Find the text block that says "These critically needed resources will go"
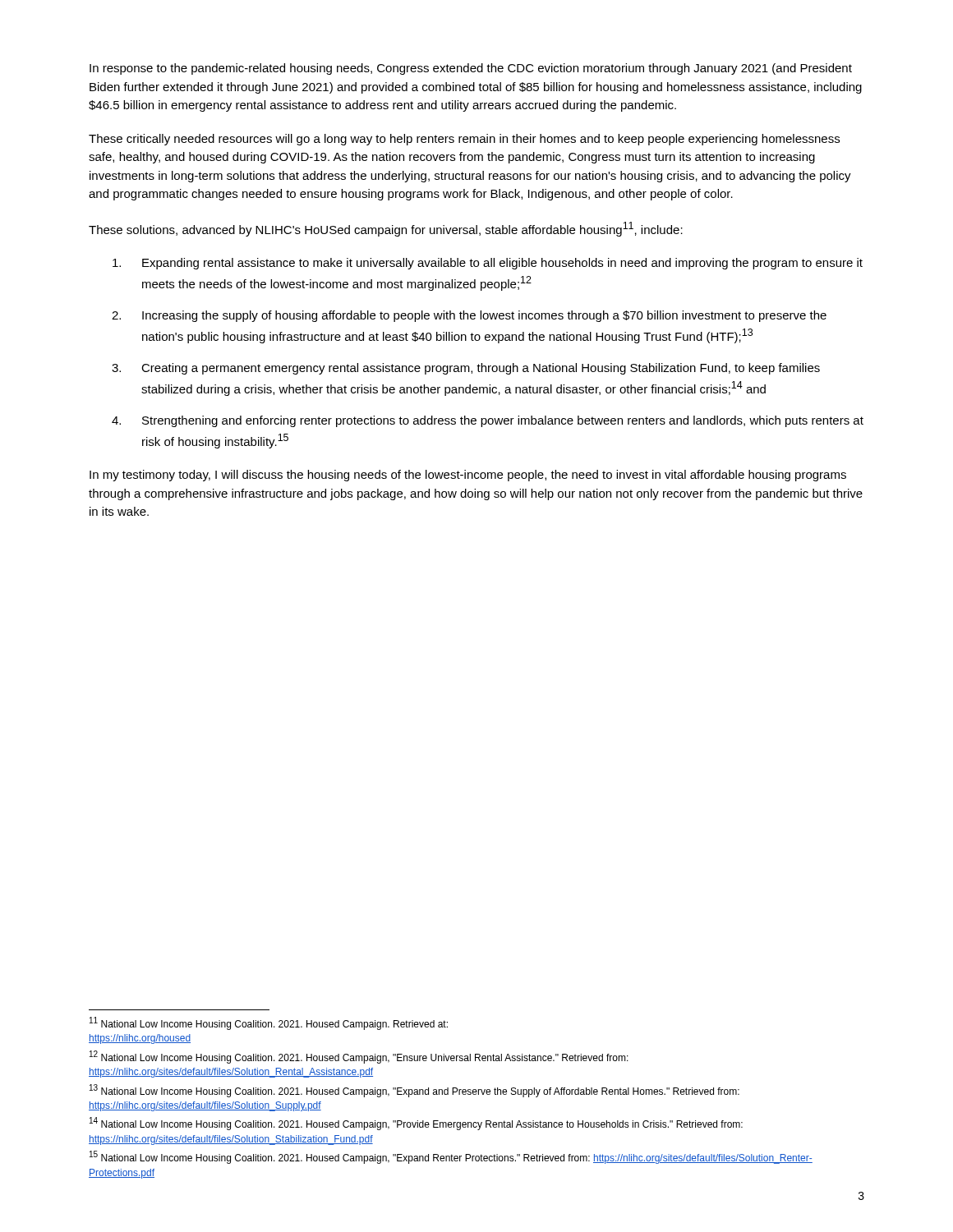Image resolution: width=953 pixels, height=1232 pixels. click(x=470, y=166)
